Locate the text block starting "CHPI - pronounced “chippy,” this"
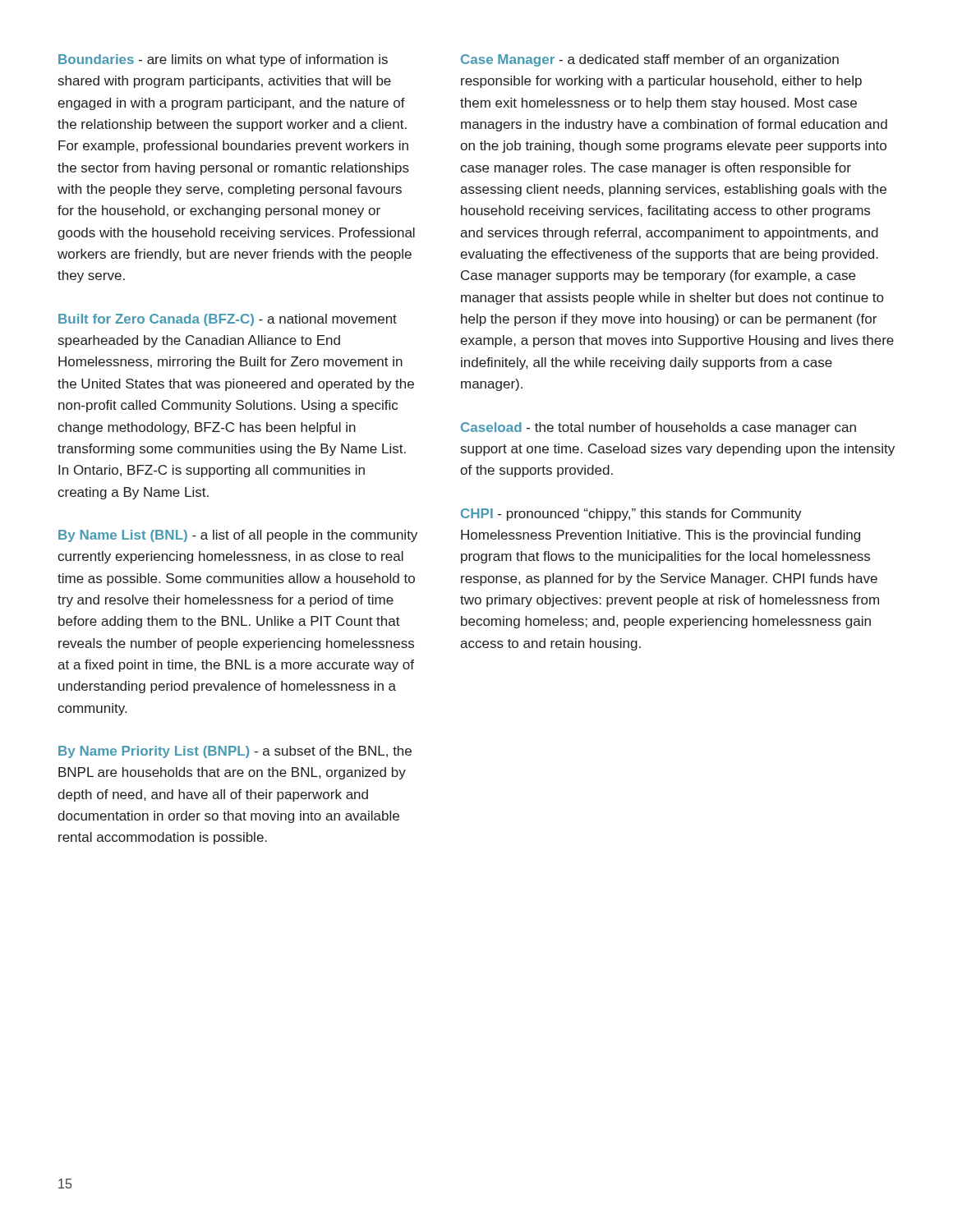Image resolution: width=953 pixels, height=1232 pixels. [x=670, y=578]
